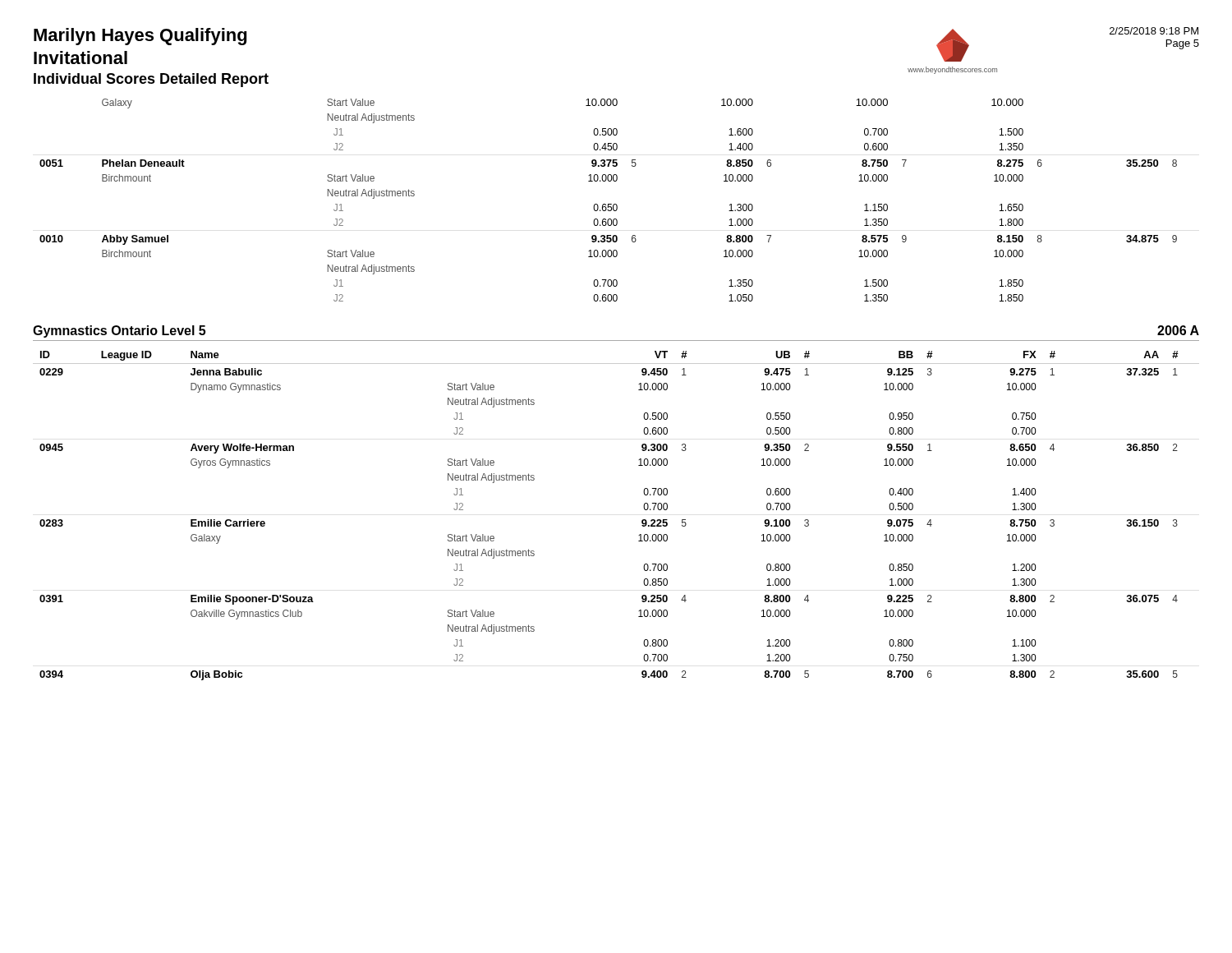Locate the title
The height and width of the screenshot is (953, 1232).
coord(452,56)
